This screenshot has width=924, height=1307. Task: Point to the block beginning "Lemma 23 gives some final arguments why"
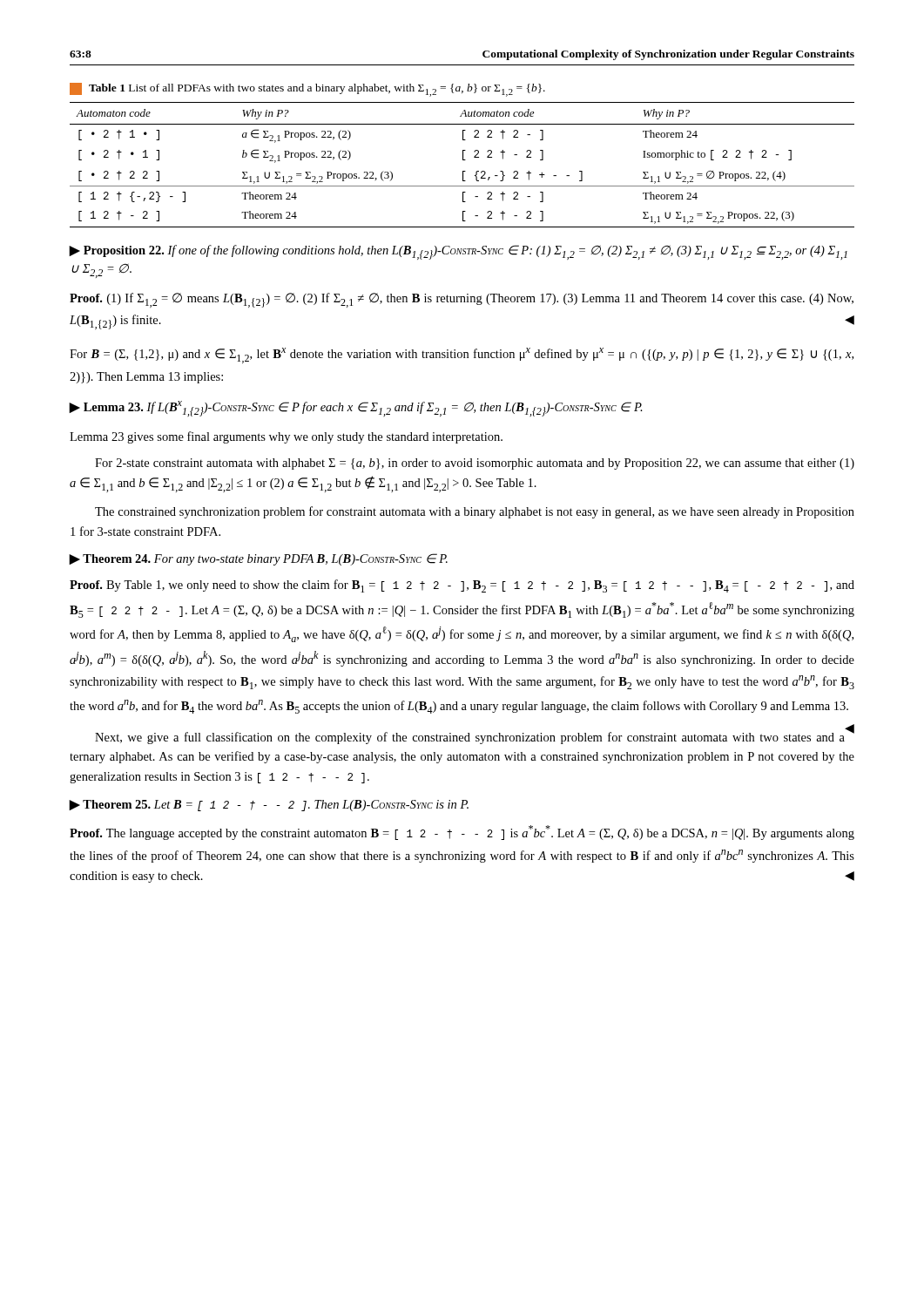pyautogui.click(x=286, y=436)
